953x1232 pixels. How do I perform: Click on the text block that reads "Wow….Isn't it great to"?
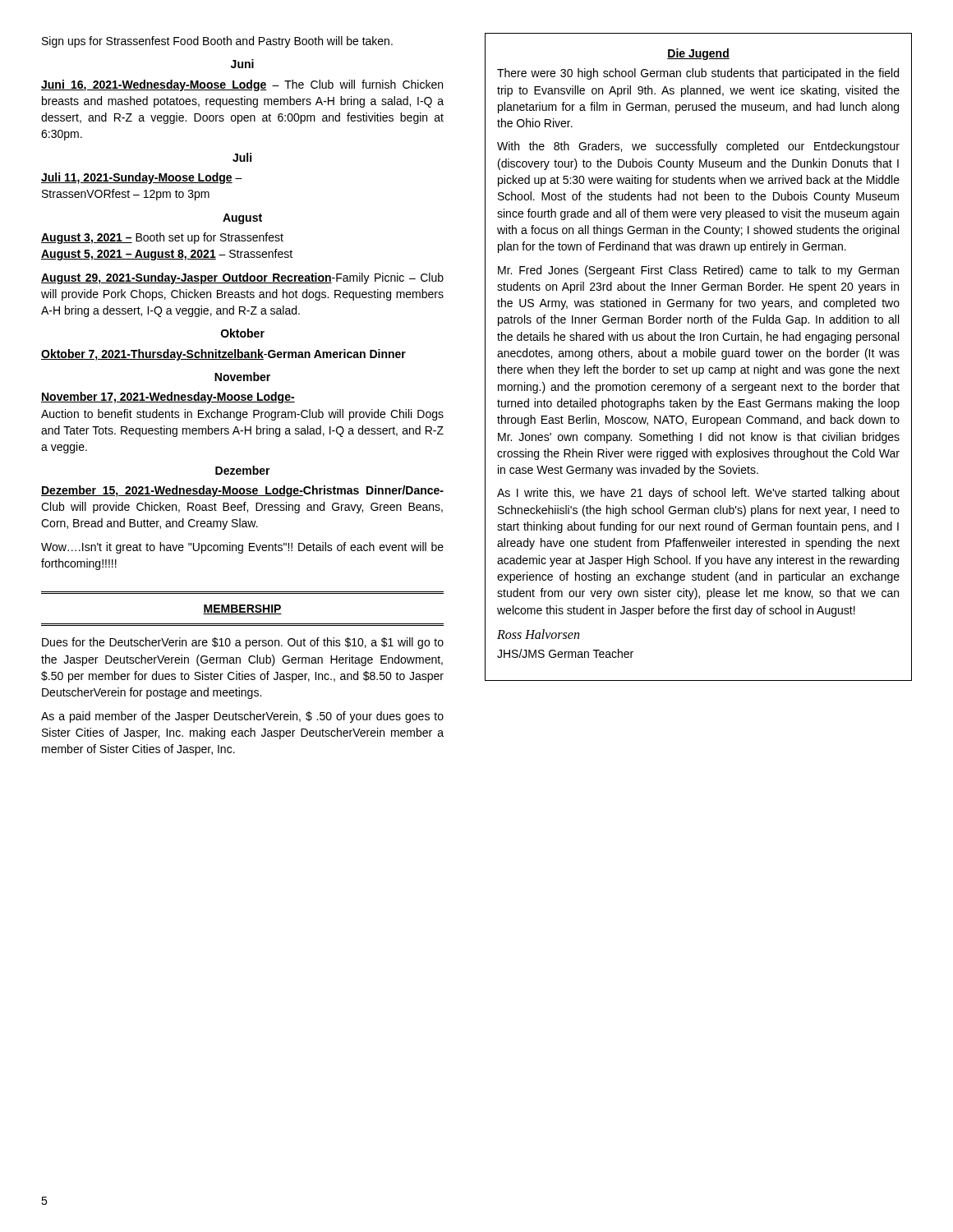point(242,555)
